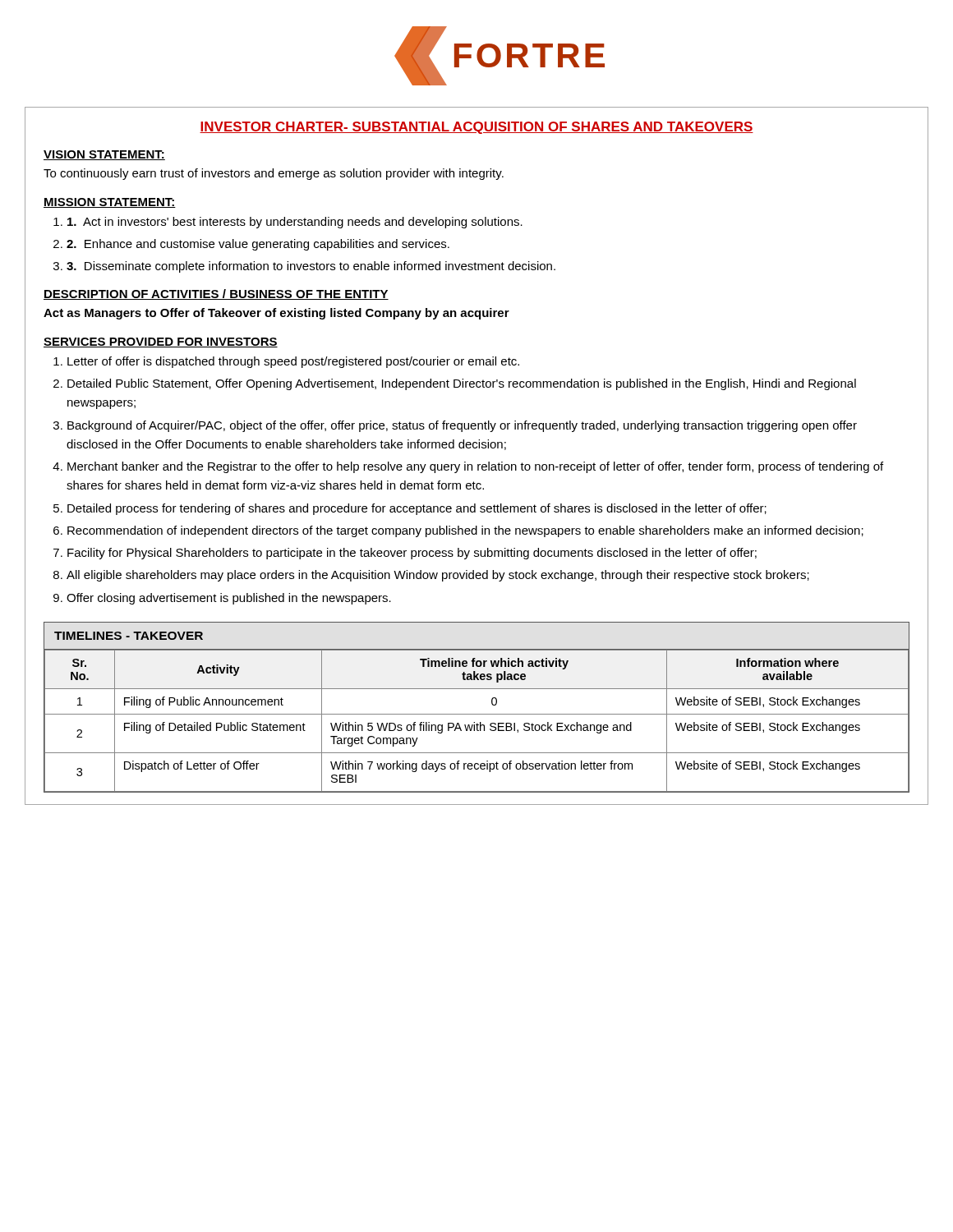Click on the logo
This screenshot has width=953, height=1232.
point(476,57)
